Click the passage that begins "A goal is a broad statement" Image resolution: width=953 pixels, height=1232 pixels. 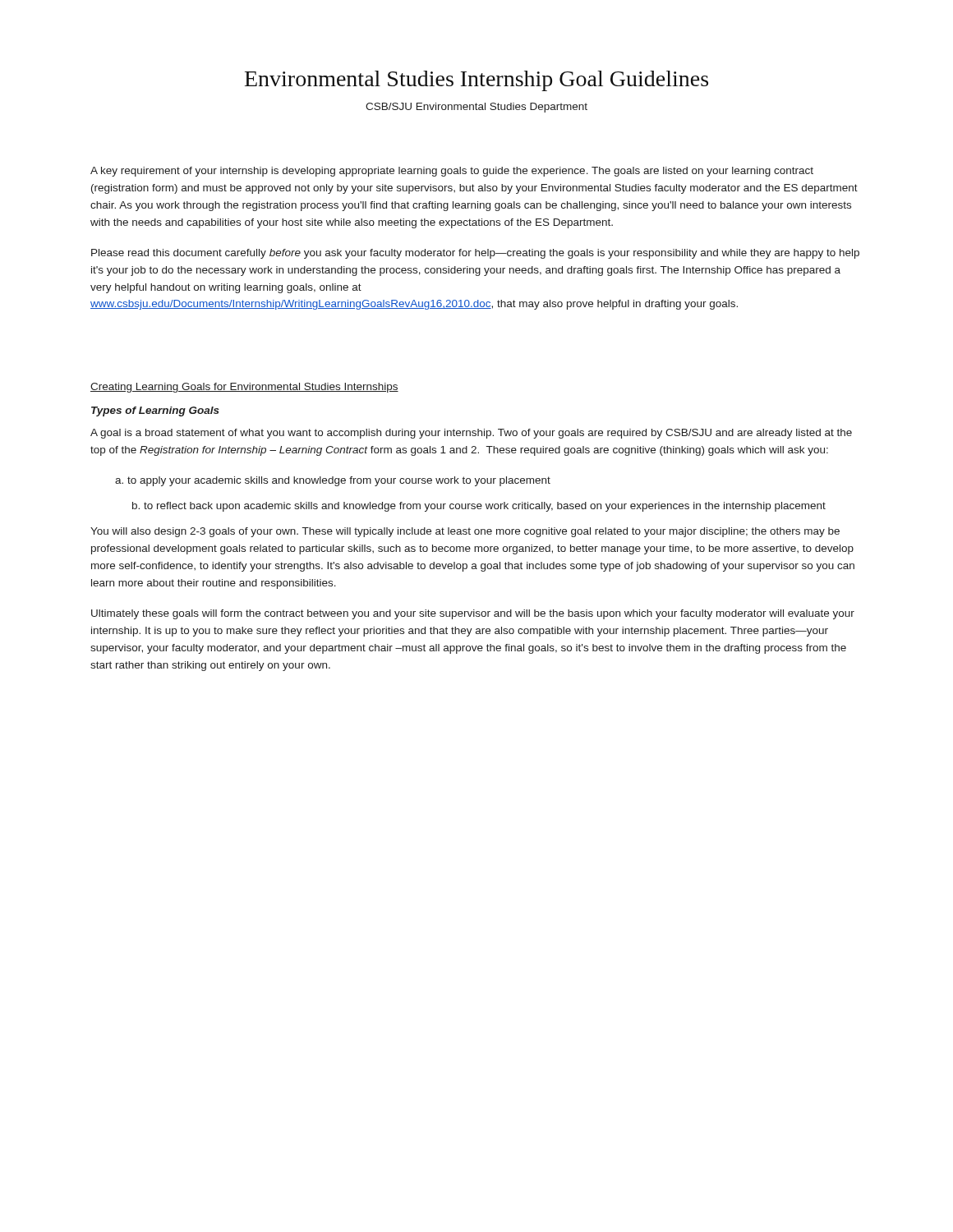click(x=471, y=441)
